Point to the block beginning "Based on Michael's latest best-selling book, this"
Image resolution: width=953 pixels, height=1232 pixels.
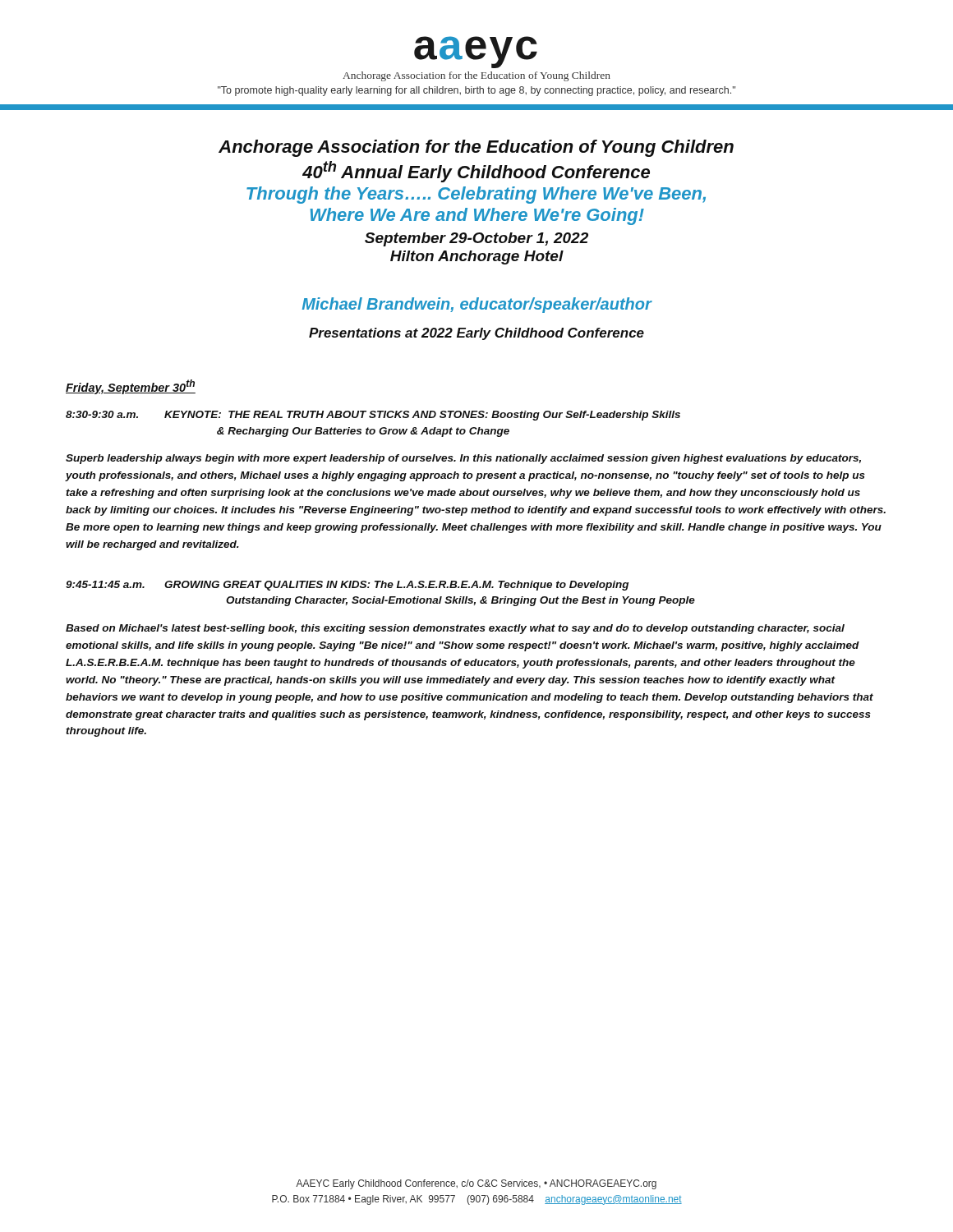pos(469,679)
